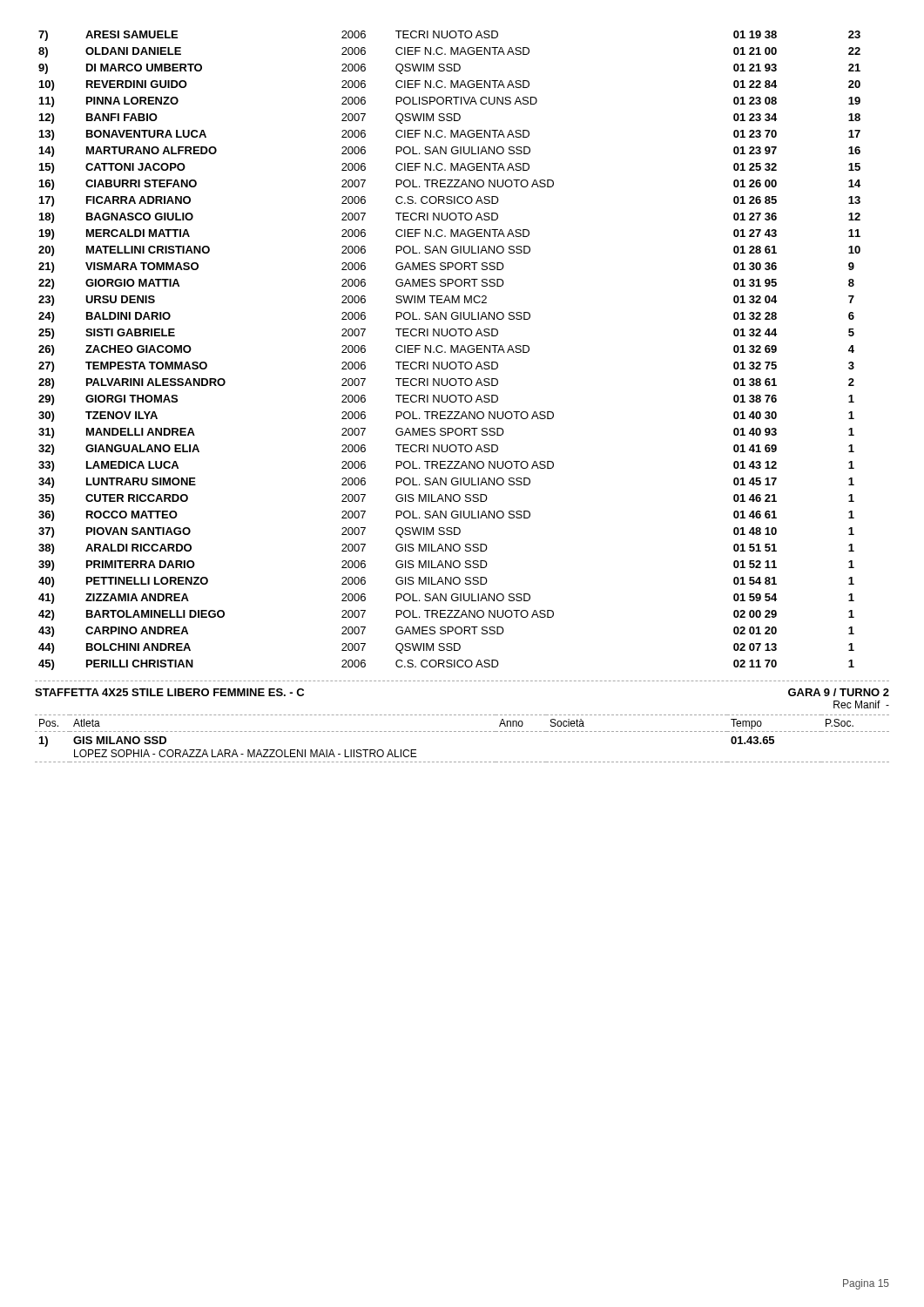Where is the section header that starts "STAFFETTA 4X25 STILE LIBERO"?
924x1307 pixels.
(170, 692)
